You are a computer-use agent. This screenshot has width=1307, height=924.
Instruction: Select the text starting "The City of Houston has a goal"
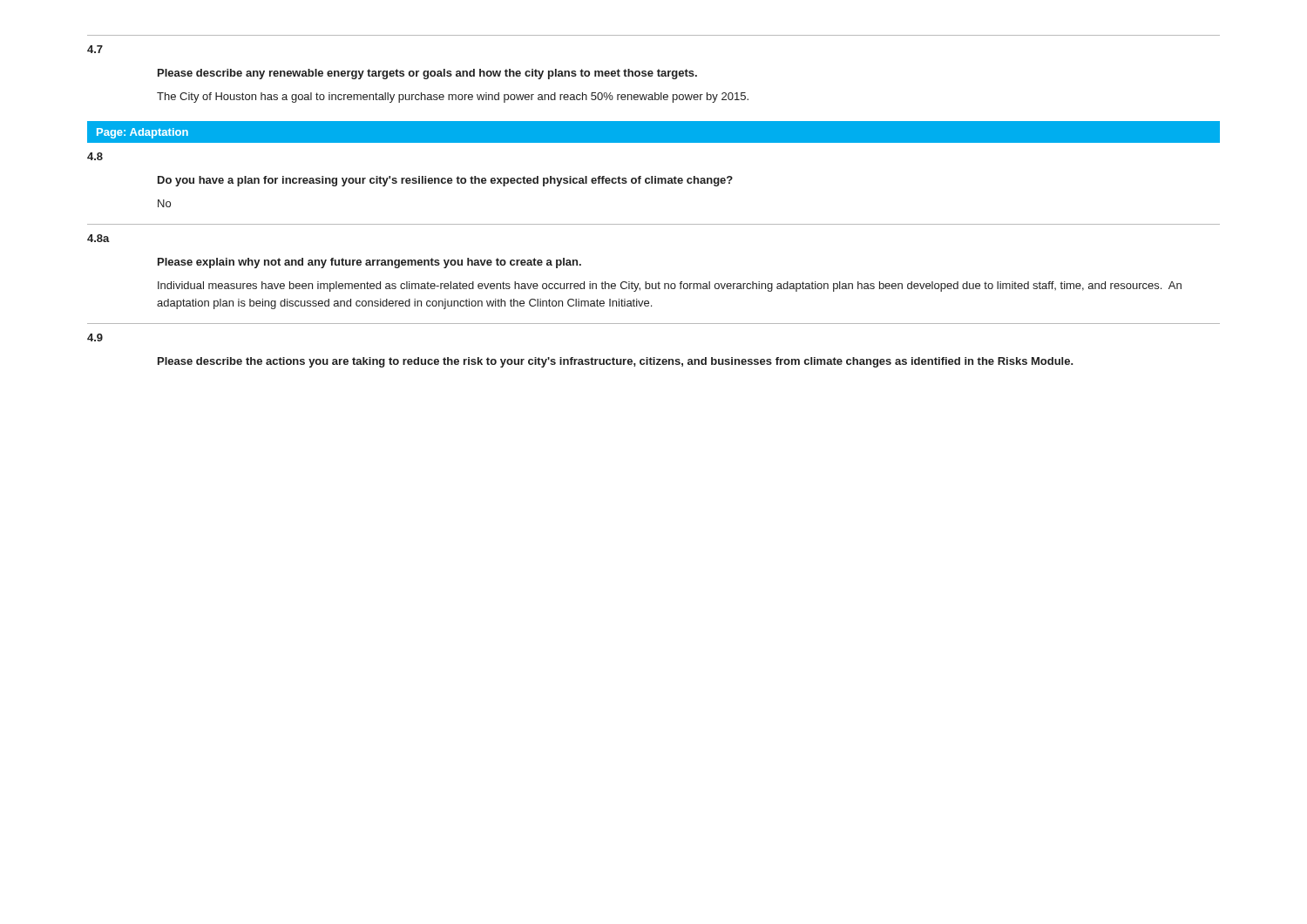tap(453, 96)
